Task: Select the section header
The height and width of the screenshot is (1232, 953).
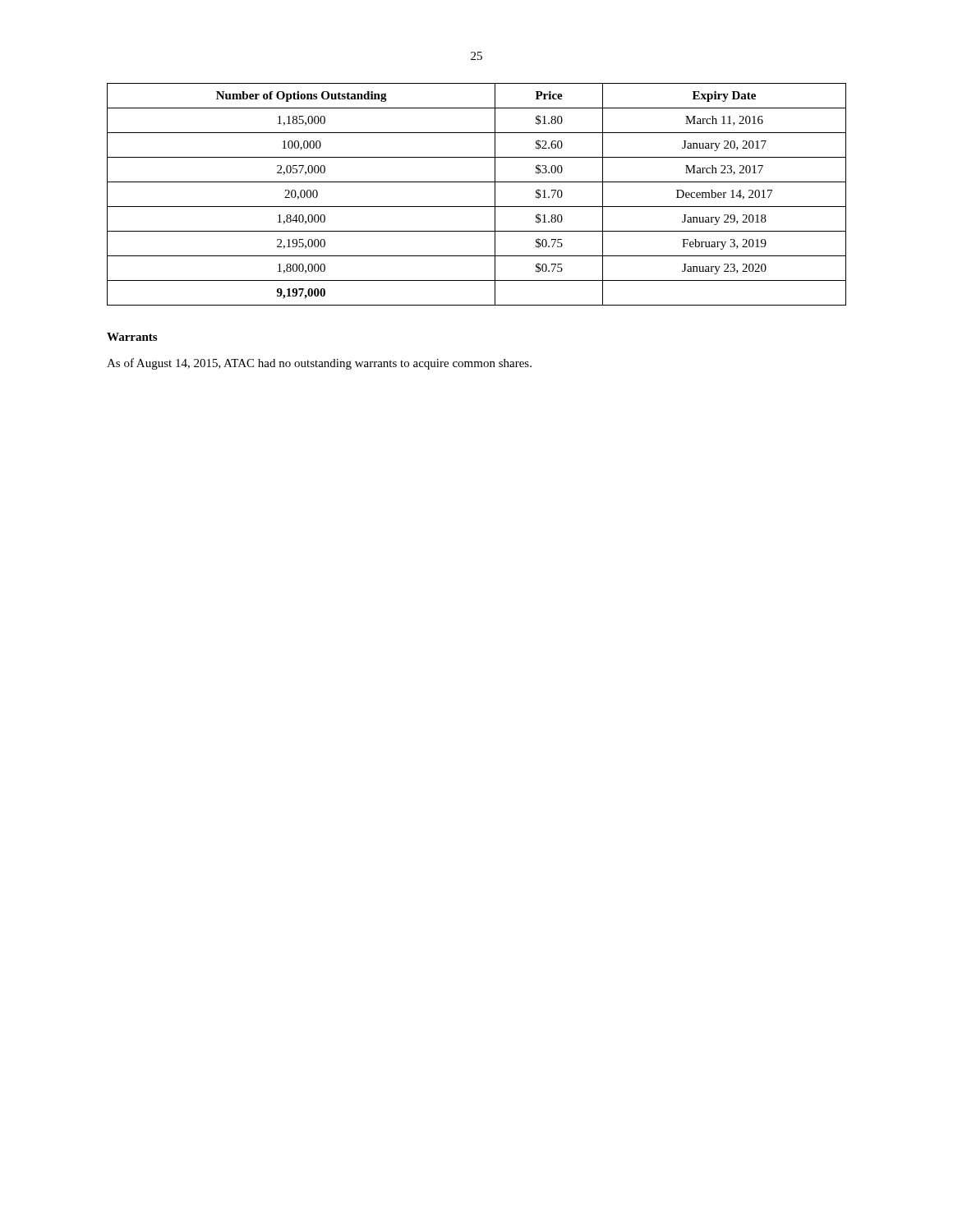Action: (x=132, y=337)
